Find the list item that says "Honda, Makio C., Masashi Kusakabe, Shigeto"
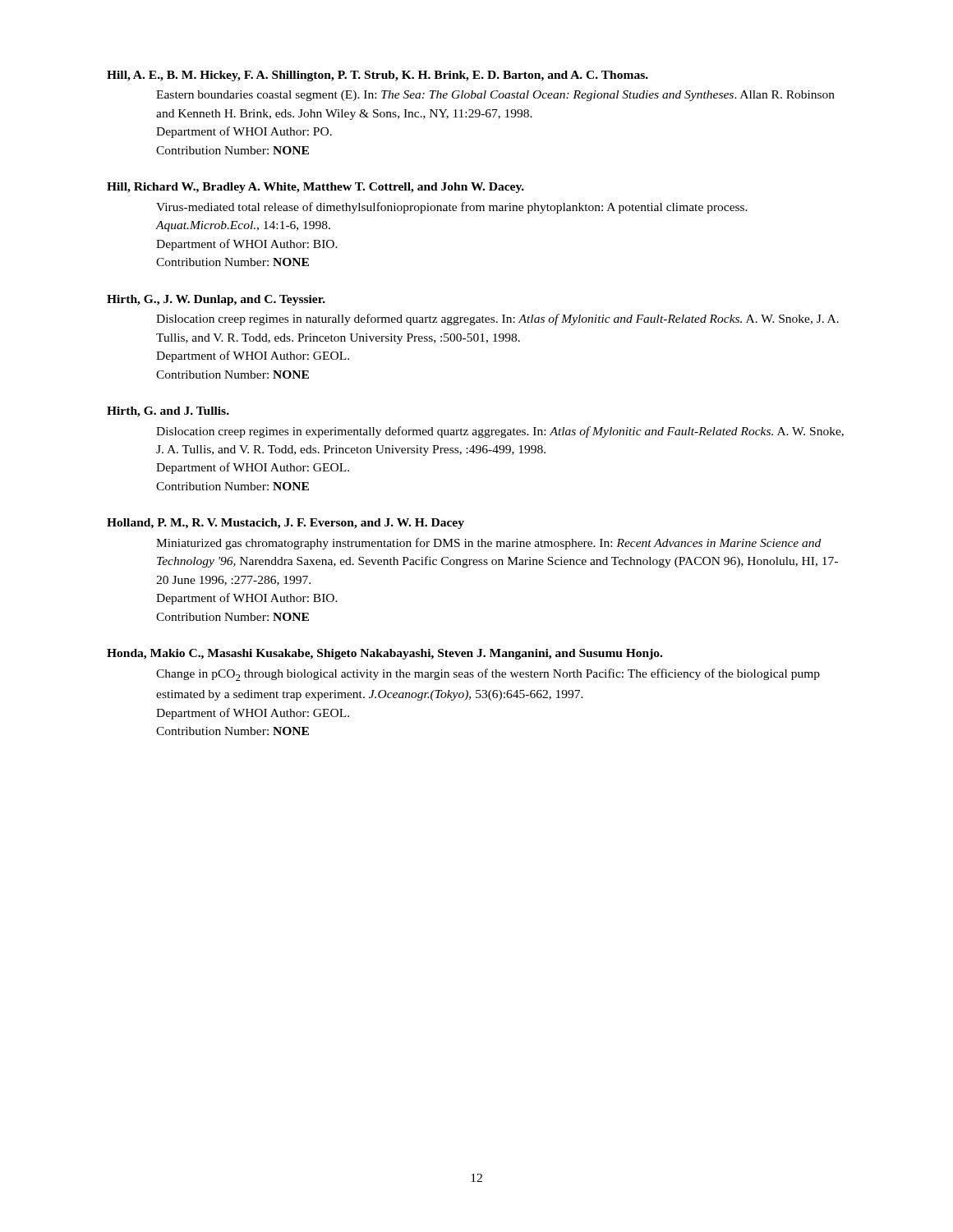953x1232 pixels. click(476, 692)
